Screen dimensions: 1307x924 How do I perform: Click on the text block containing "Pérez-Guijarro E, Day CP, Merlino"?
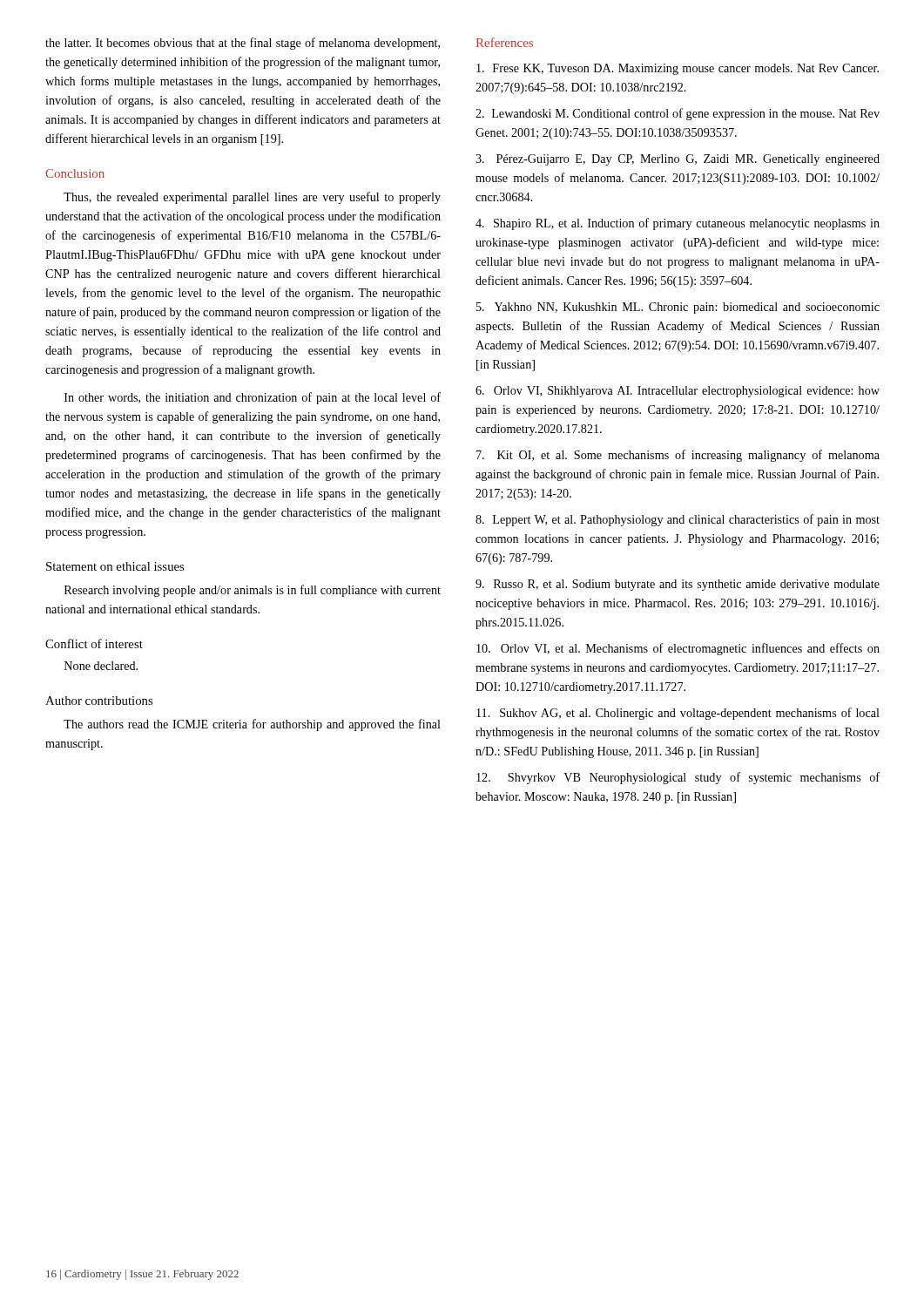[x=678, y=178]
